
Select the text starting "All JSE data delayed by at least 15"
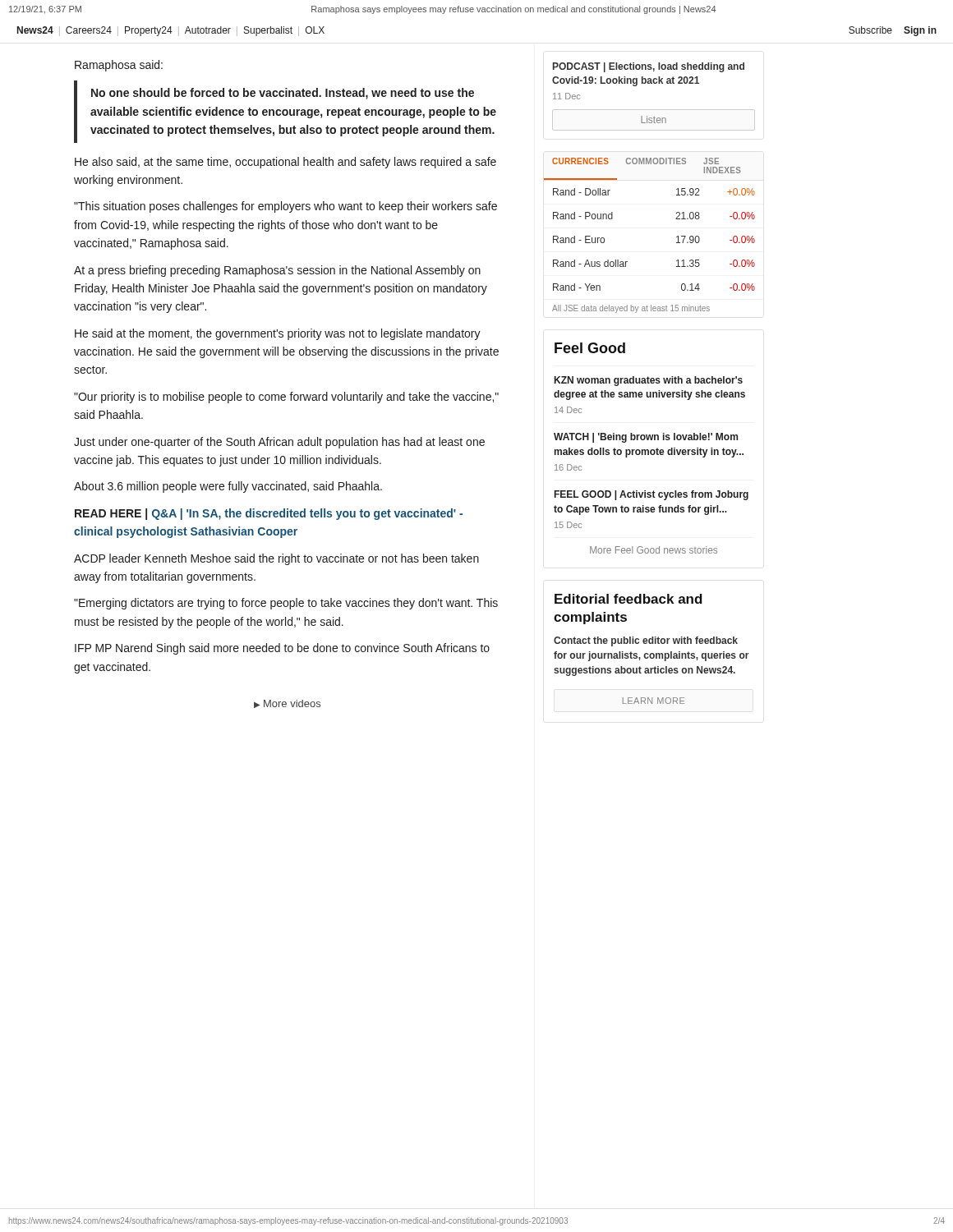(x=631, y=308)
